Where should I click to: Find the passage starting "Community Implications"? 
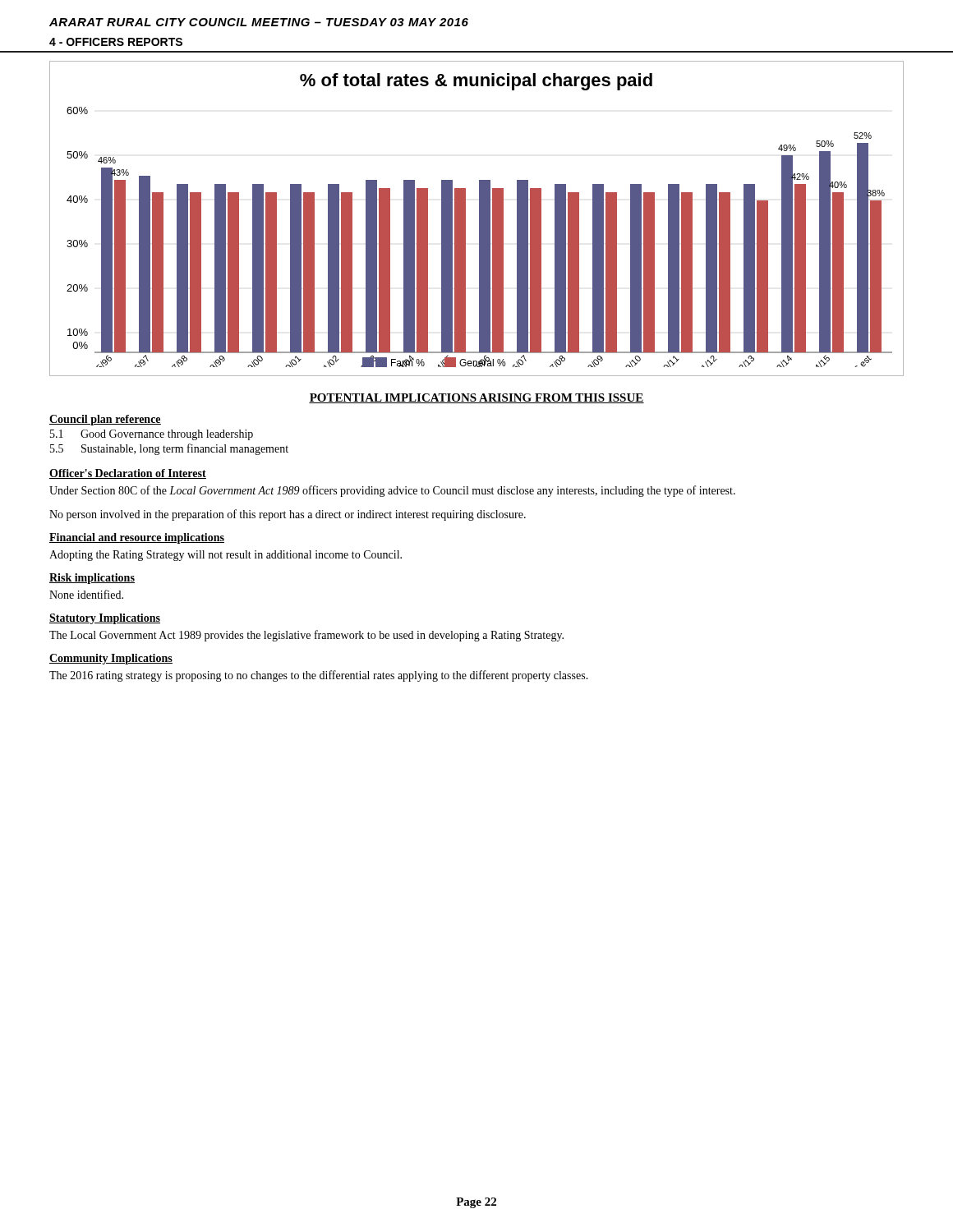coord(111,659)
